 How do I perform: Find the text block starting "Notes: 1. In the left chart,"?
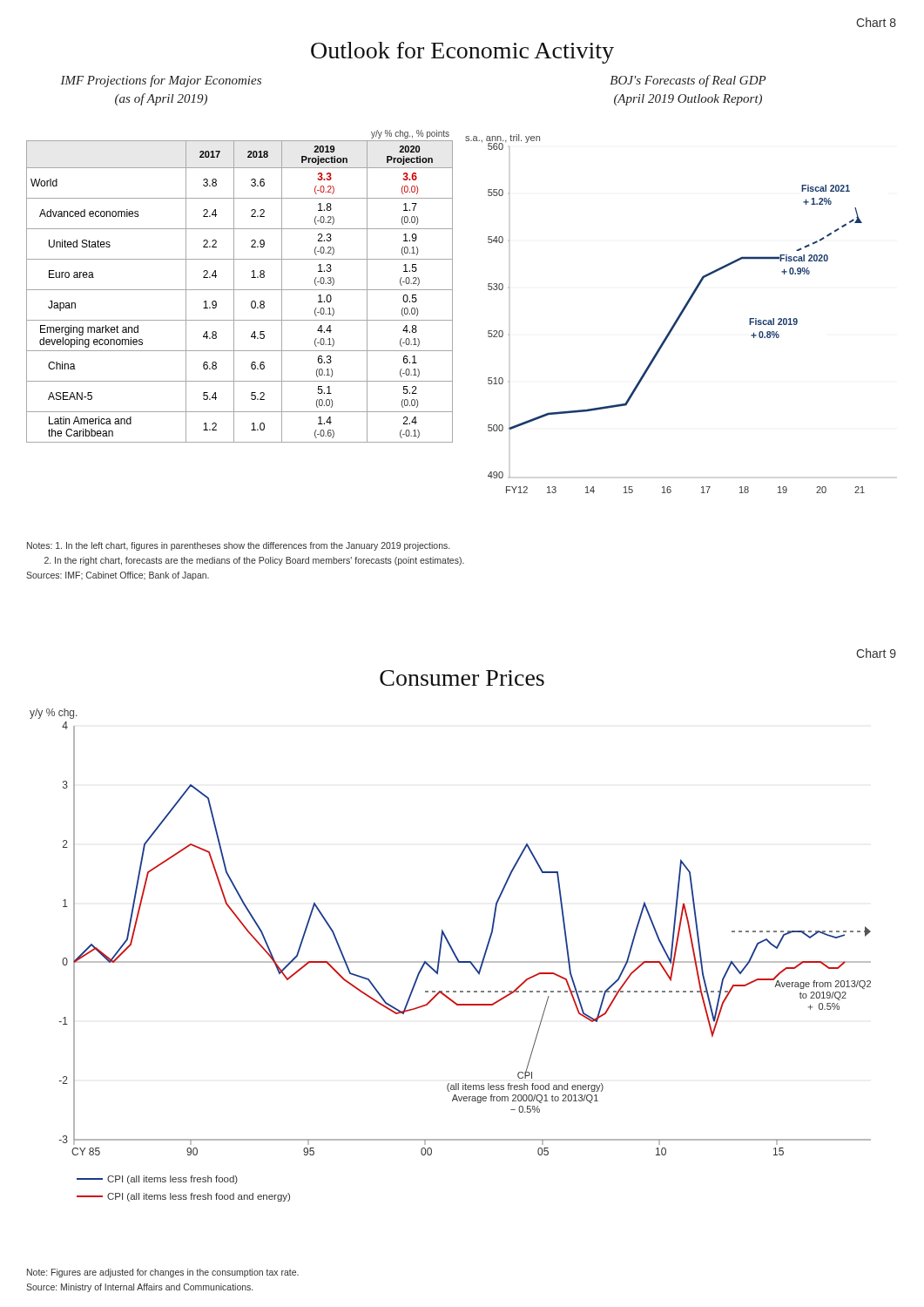point(245,560)
